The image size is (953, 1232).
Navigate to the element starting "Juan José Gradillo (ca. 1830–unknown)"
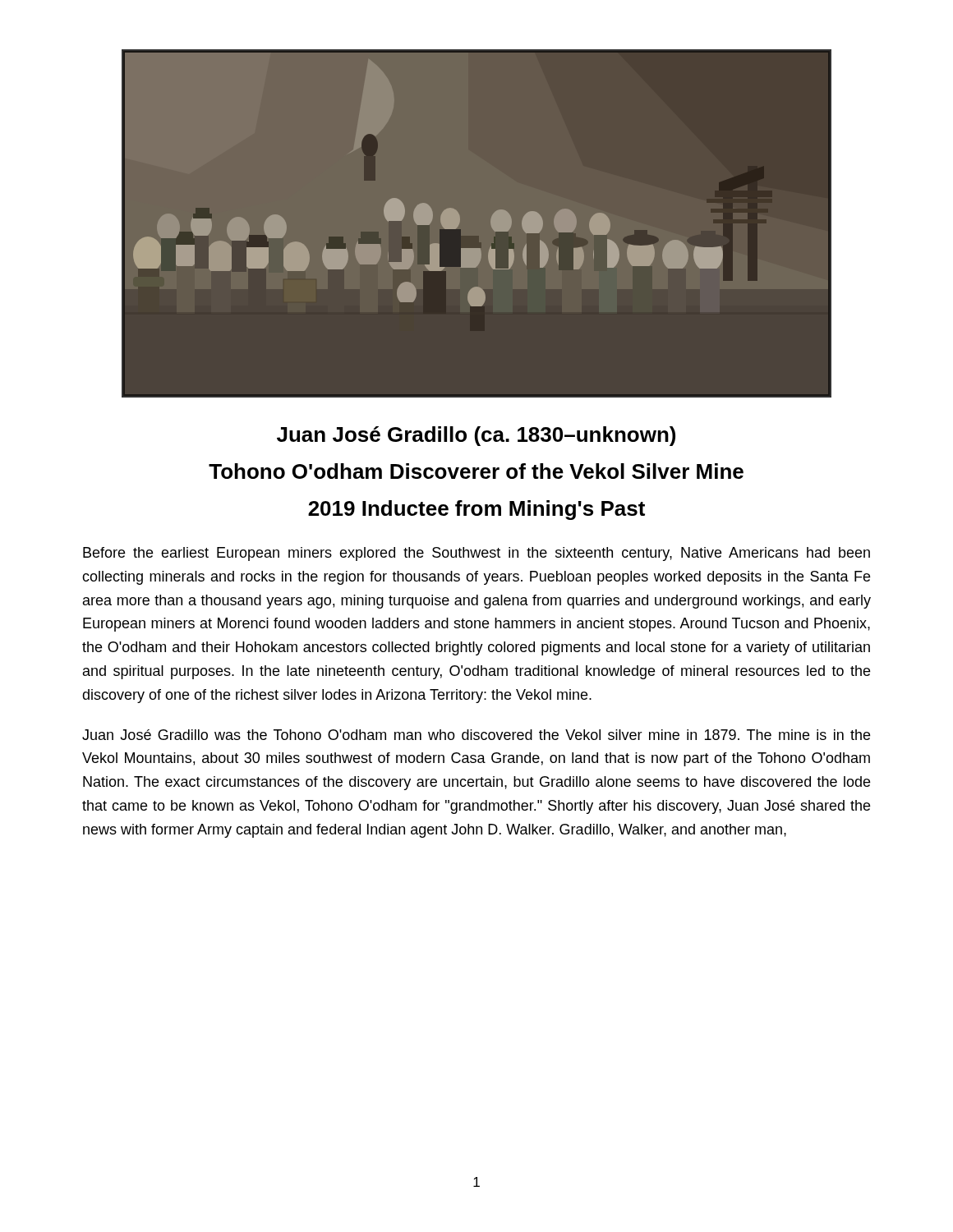476,435
